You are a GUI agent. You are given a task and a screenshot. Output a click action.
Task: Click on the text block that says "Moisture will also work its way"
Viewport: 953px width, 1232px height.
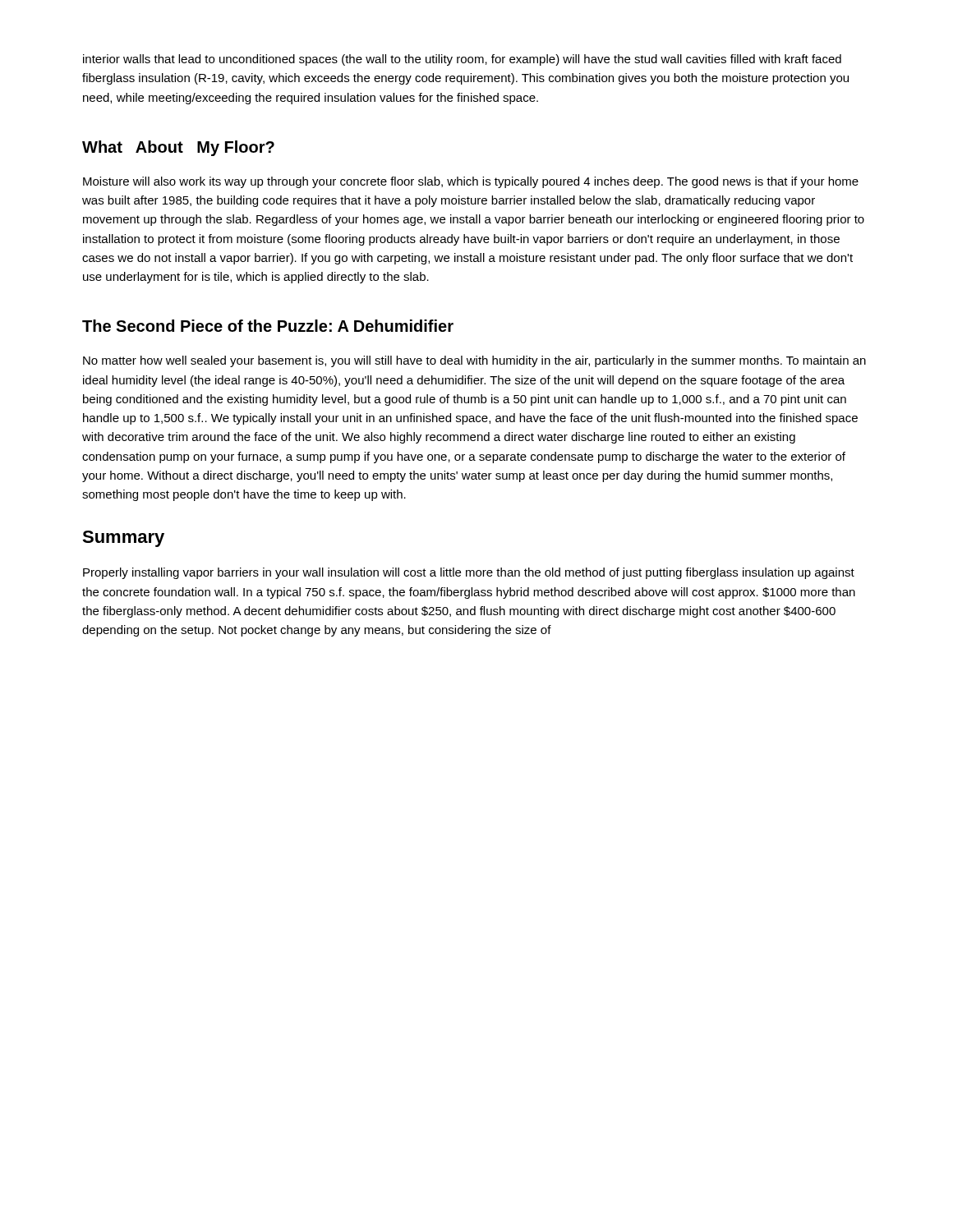(x=473, y=229)
